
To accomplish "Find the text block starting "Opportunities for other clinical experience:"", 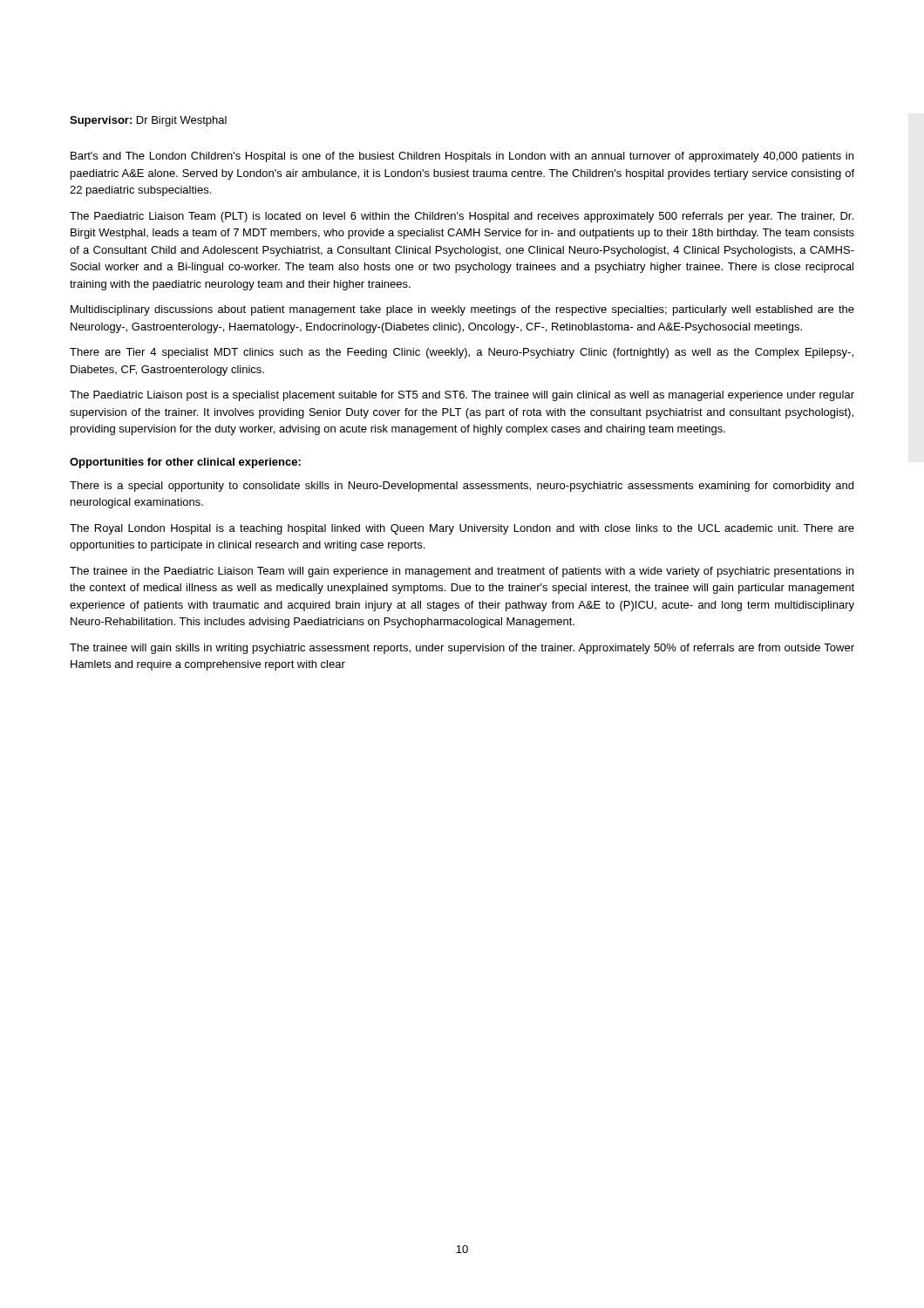I will coord(186,461).
